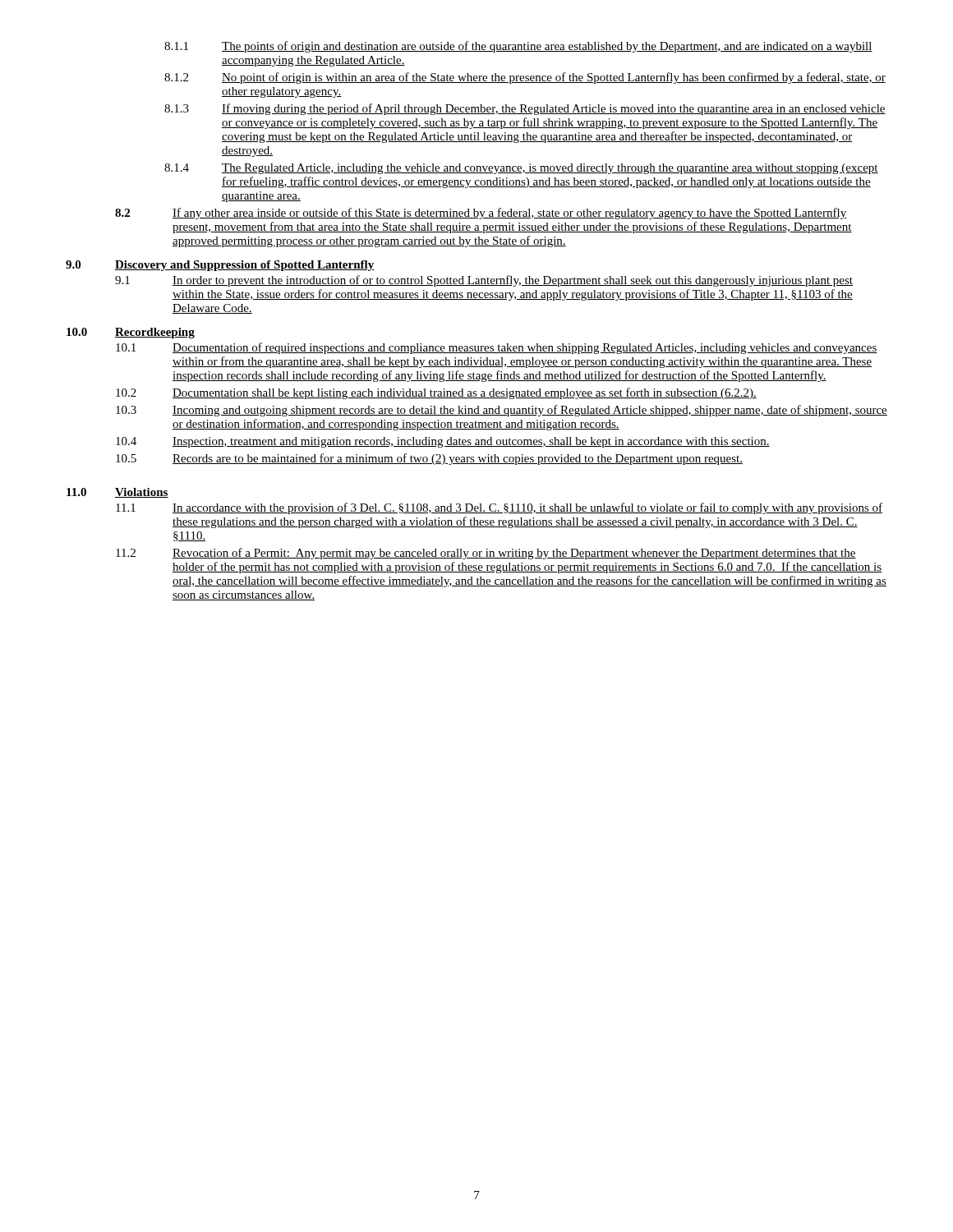The width and height of the screenshot is (953, 1232).
Task: Select the list item that says "8.1.4 The Regulated Article, including the"
Action: [x=526, y=182]
